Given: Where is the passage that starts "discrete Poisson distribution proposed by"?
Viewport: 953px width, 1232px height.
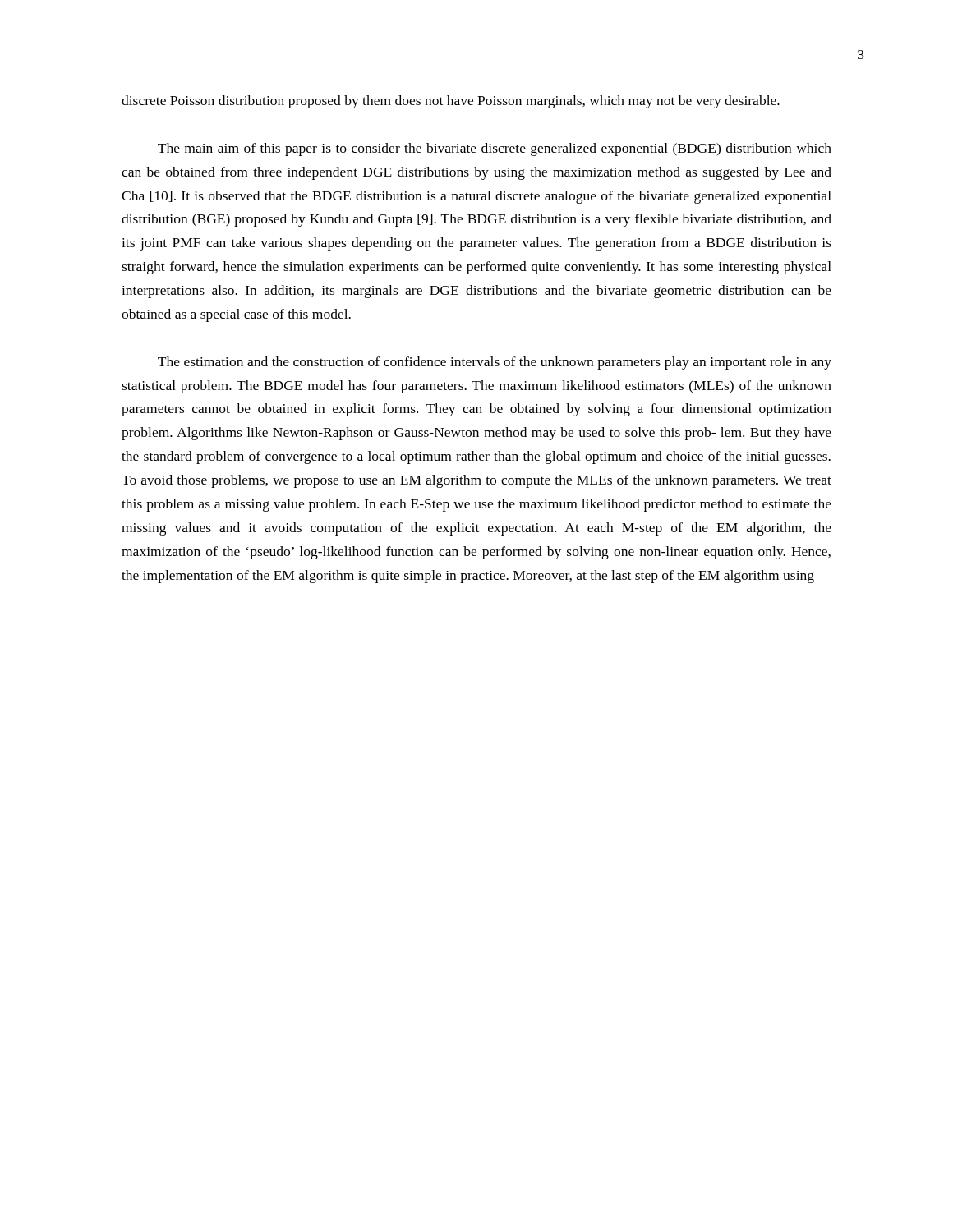Looking at the screenshot, I should point(451,100).
